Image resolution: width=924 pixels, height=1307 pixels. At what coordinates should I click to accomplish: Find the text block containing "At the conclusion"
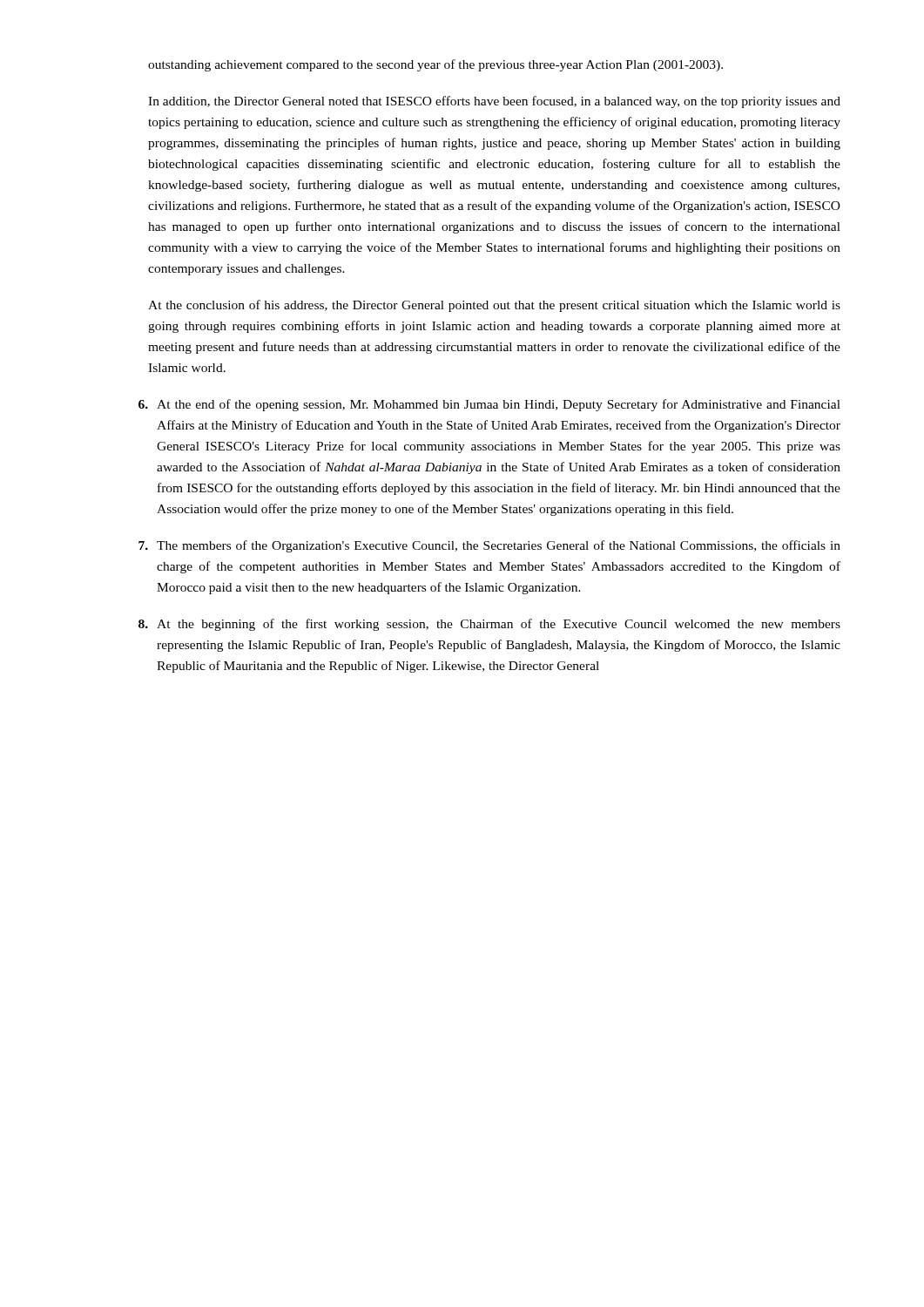tap(494, 336)
